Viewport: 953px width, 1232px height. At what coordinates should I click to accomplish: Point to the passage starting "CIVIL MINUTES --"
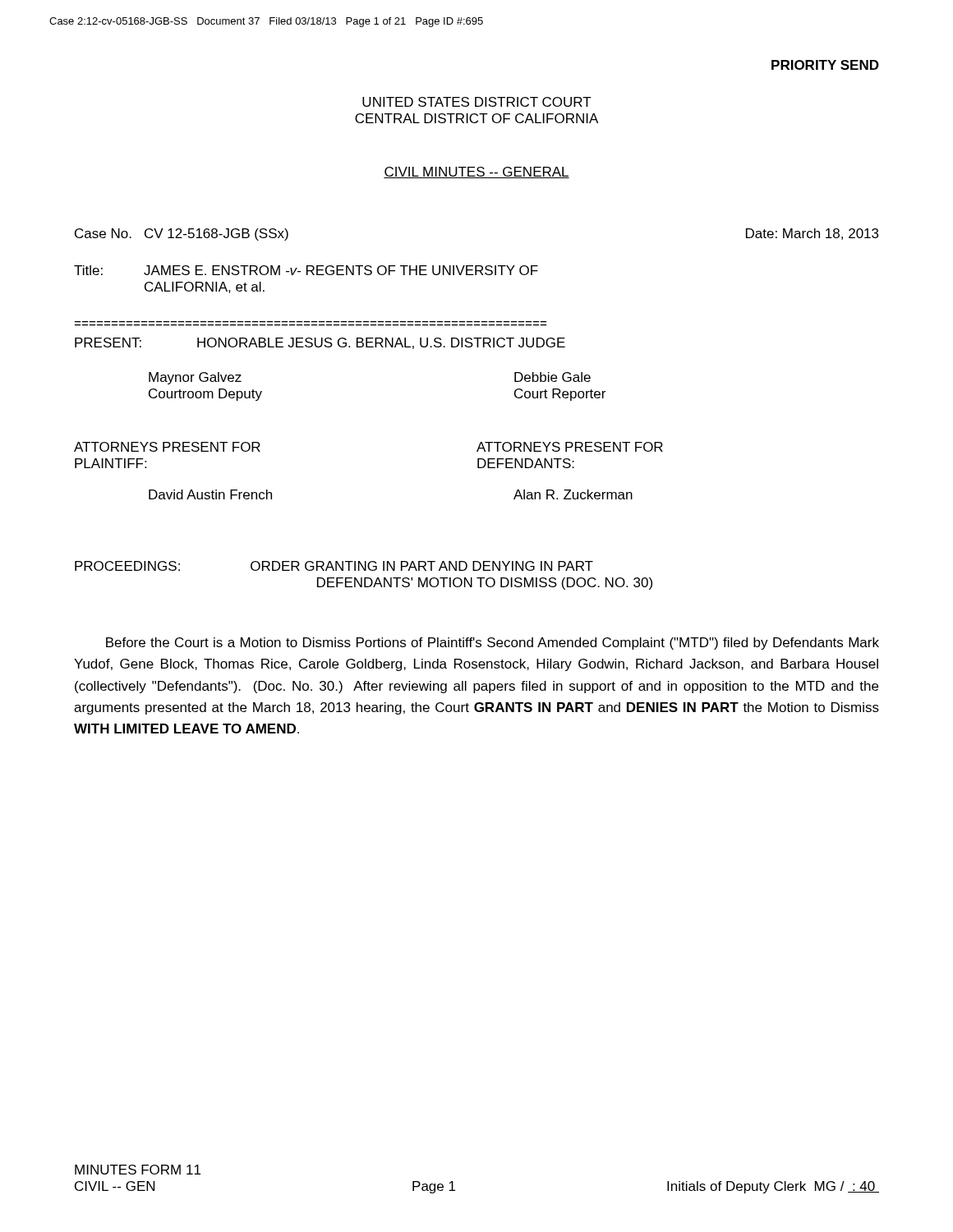[x=476, y=172]
